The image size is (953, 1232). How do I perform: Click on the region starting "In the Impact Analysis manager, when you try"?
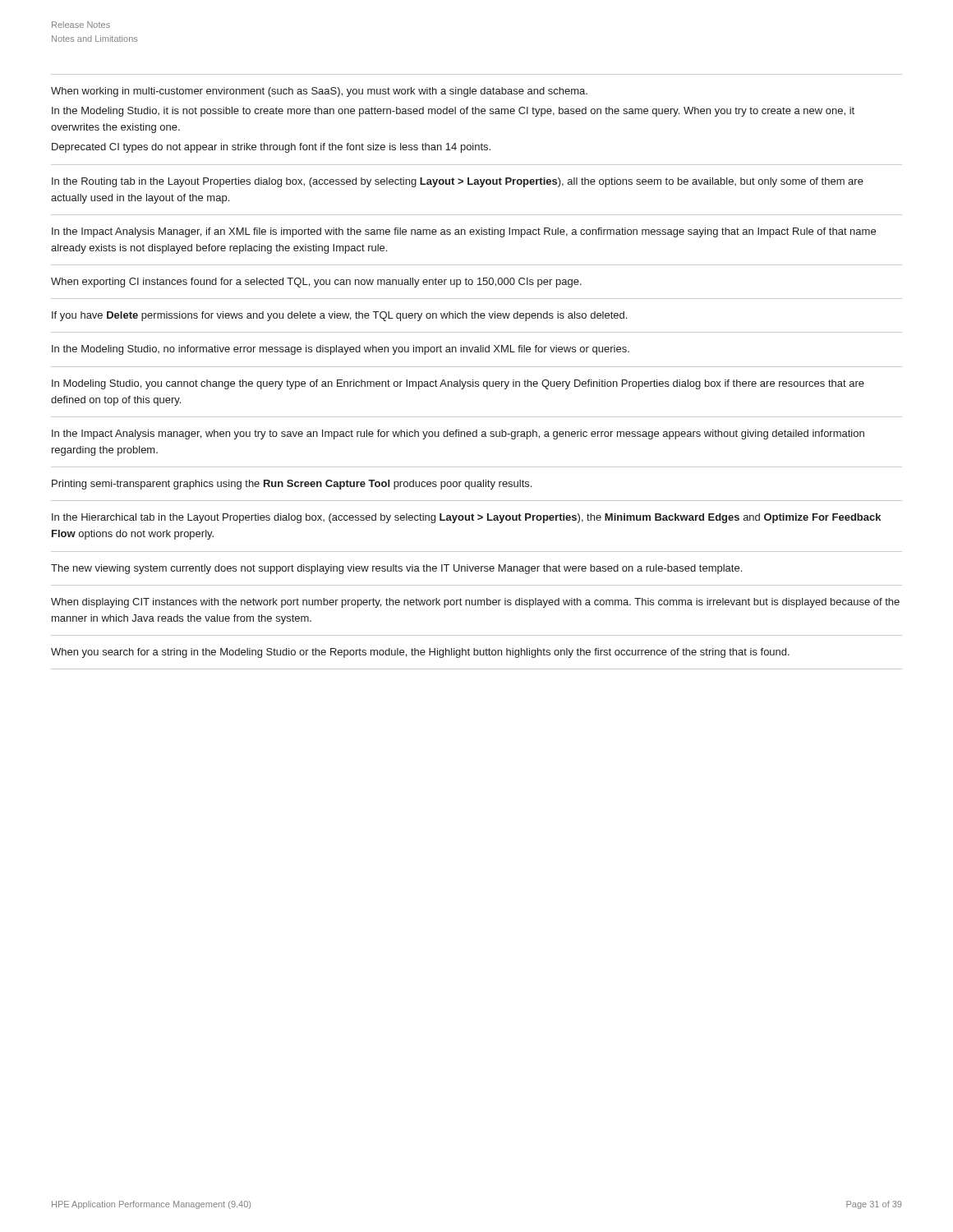(x=476, y=442)
